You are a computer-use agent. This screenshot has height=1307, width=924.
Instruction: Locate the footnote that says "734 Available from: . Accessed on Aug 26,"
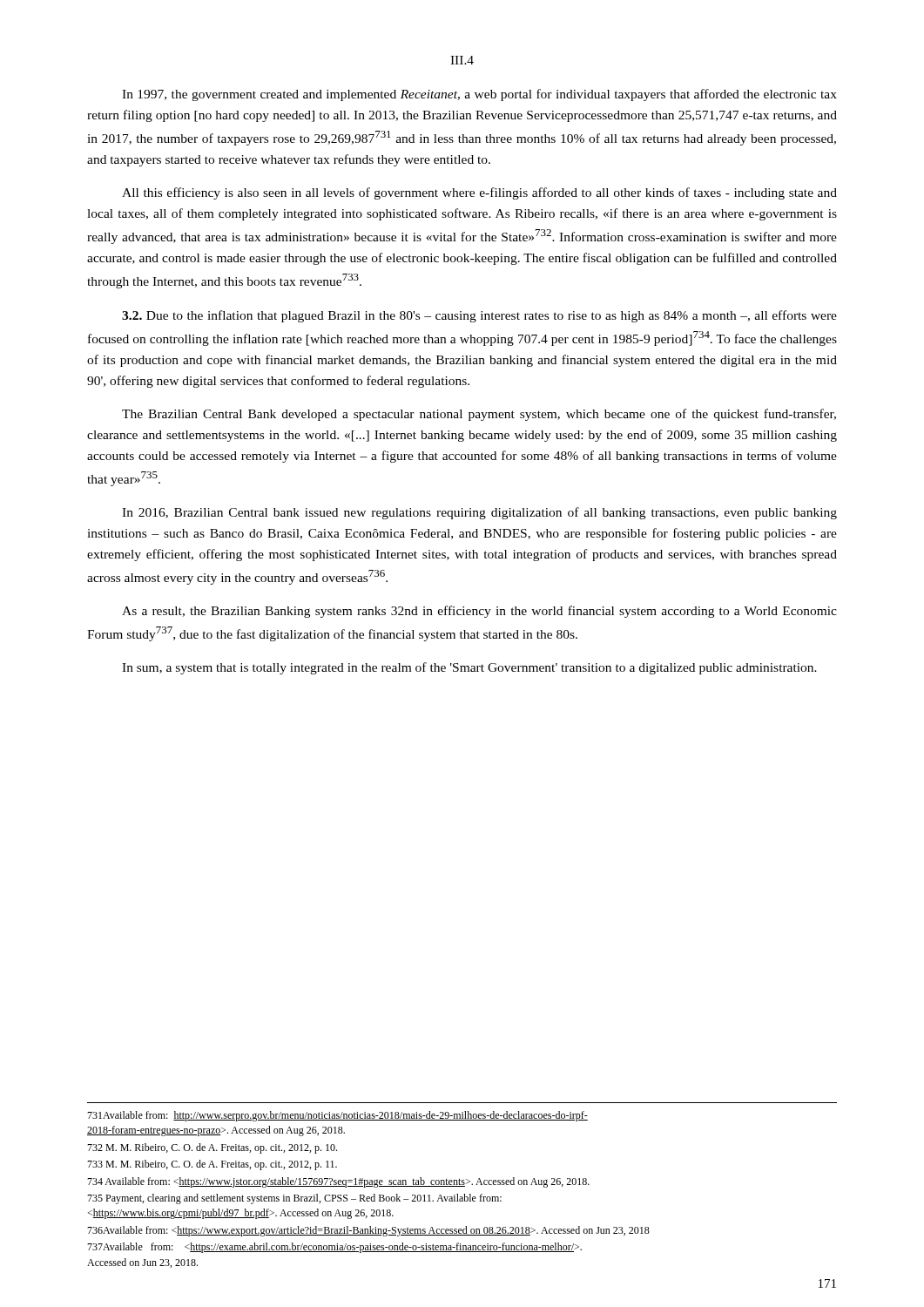(339, 1181)
